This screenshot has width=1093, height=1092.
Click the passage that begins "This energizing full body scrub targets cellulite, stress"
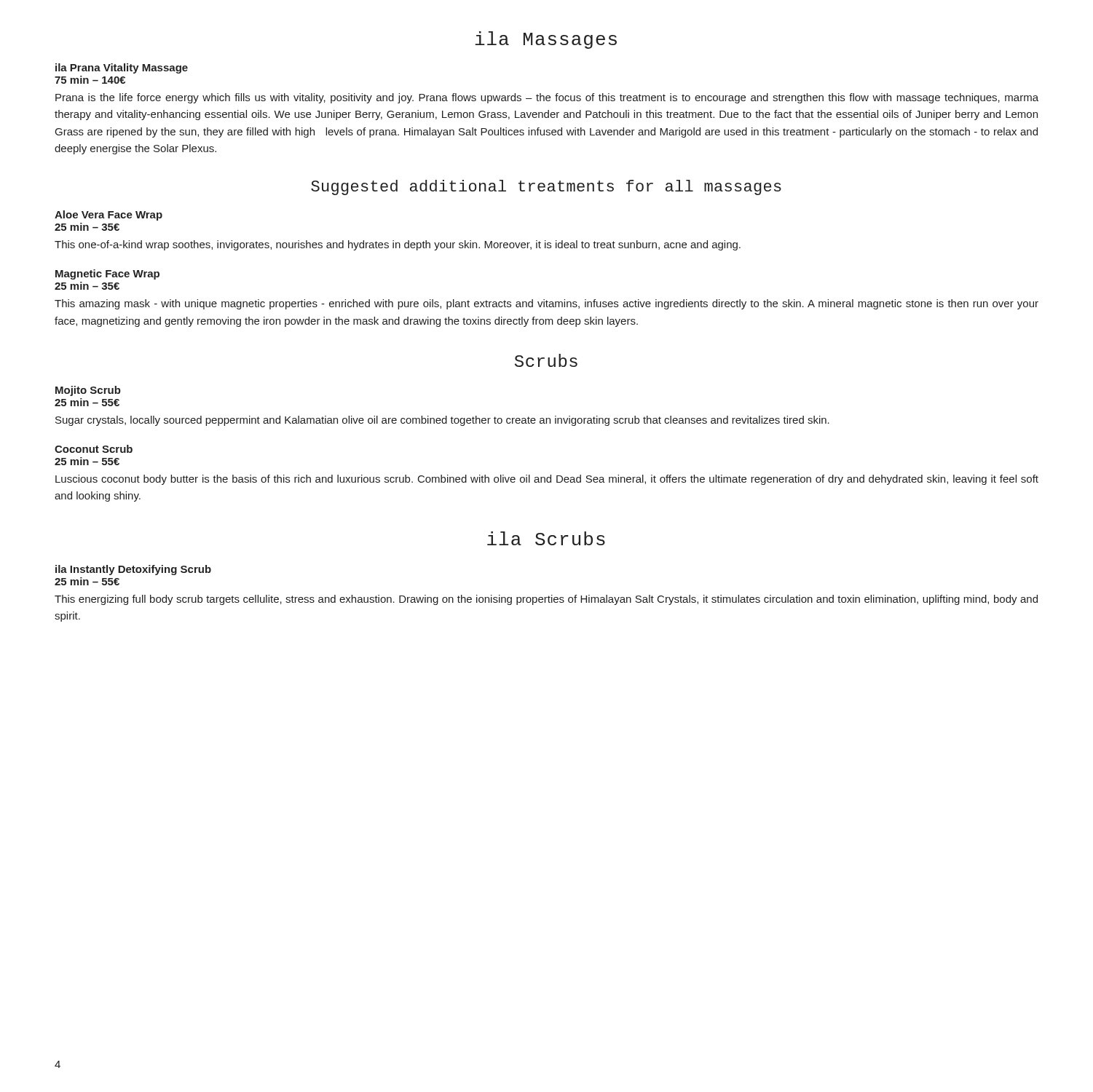click(x=546, y=607)
